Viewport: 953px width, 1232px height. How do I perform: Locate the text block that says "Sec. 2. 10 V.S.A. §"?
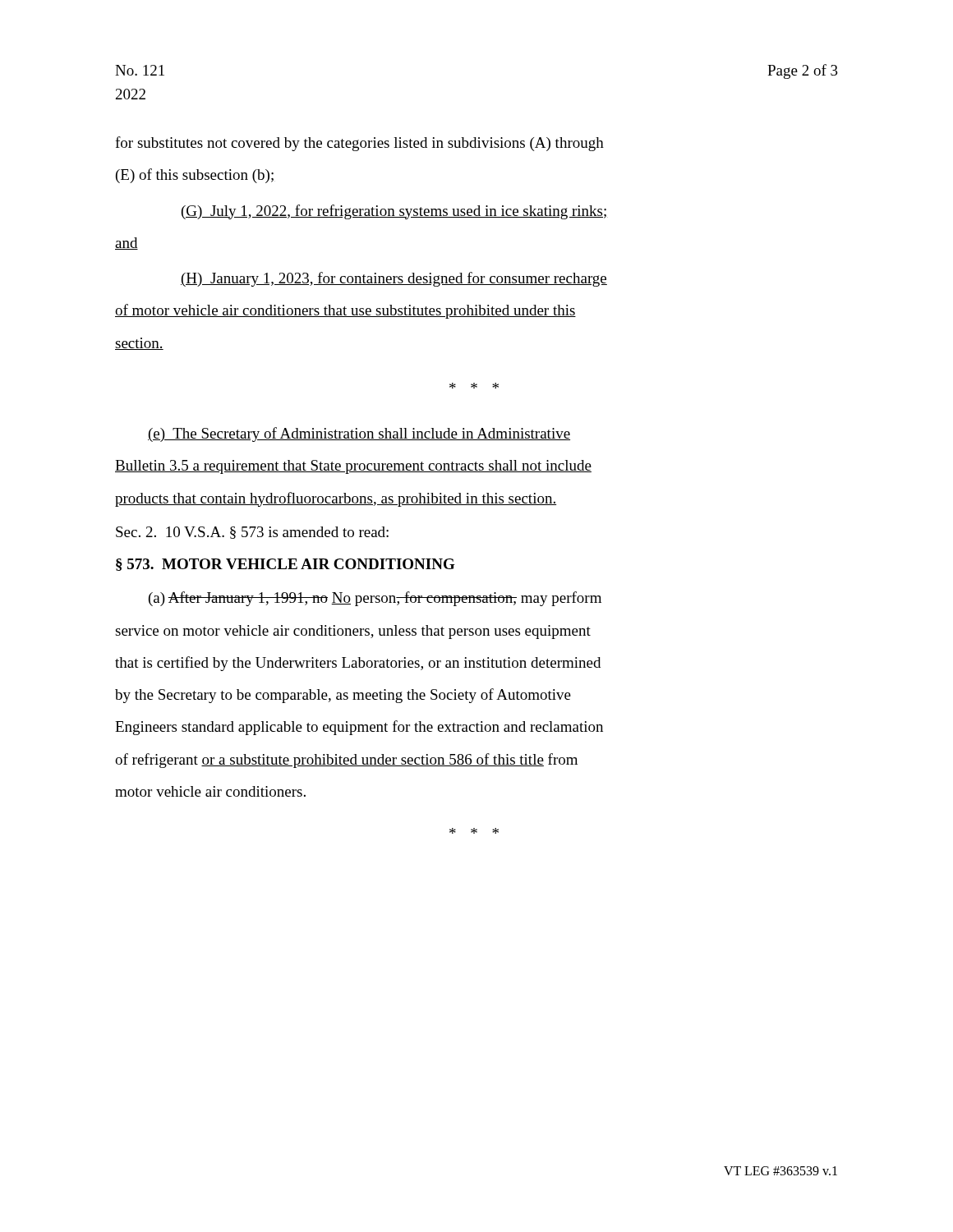click(252, 532)
